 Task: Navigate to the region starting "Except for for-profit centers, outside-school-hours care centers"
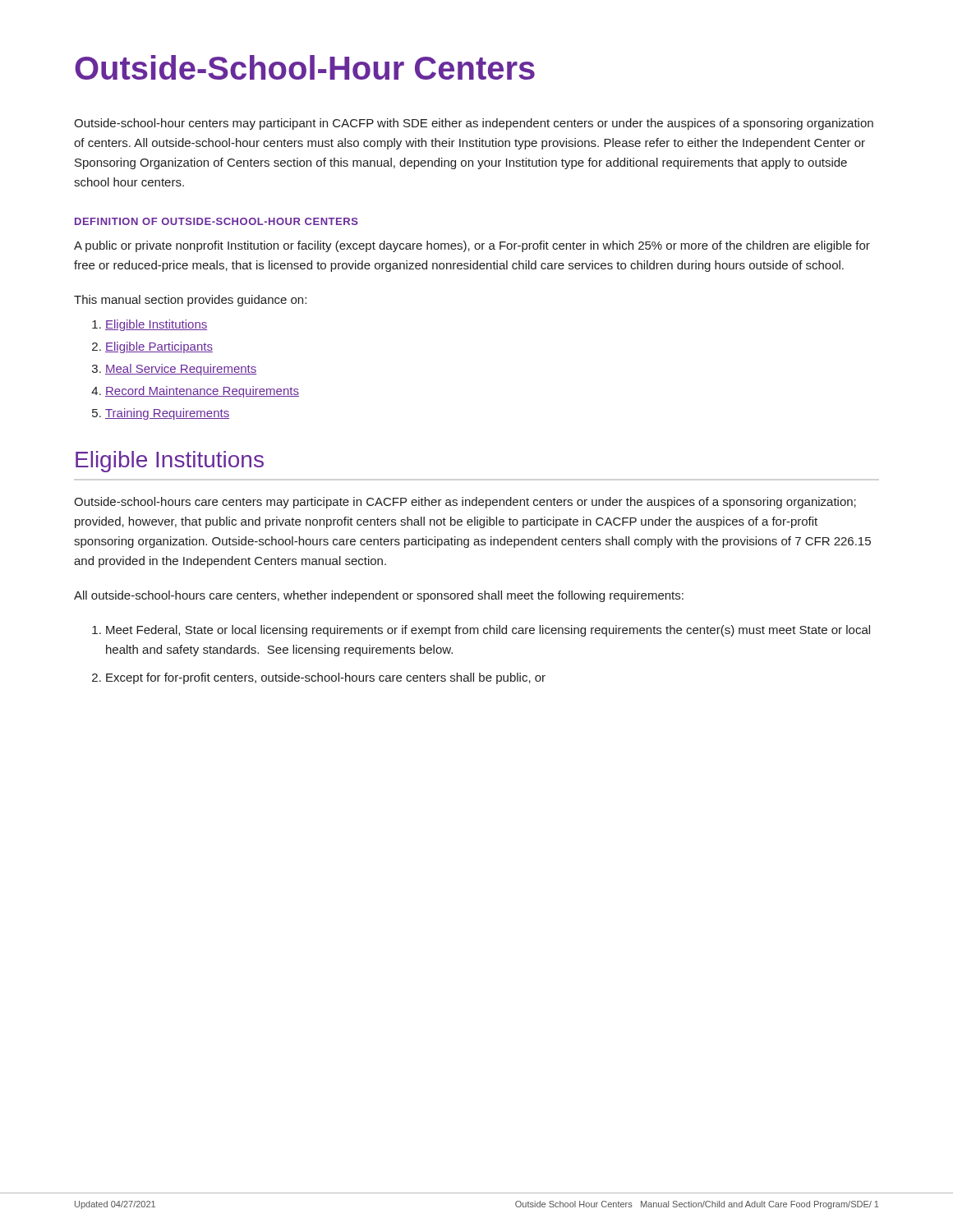(x=325, y=677)
